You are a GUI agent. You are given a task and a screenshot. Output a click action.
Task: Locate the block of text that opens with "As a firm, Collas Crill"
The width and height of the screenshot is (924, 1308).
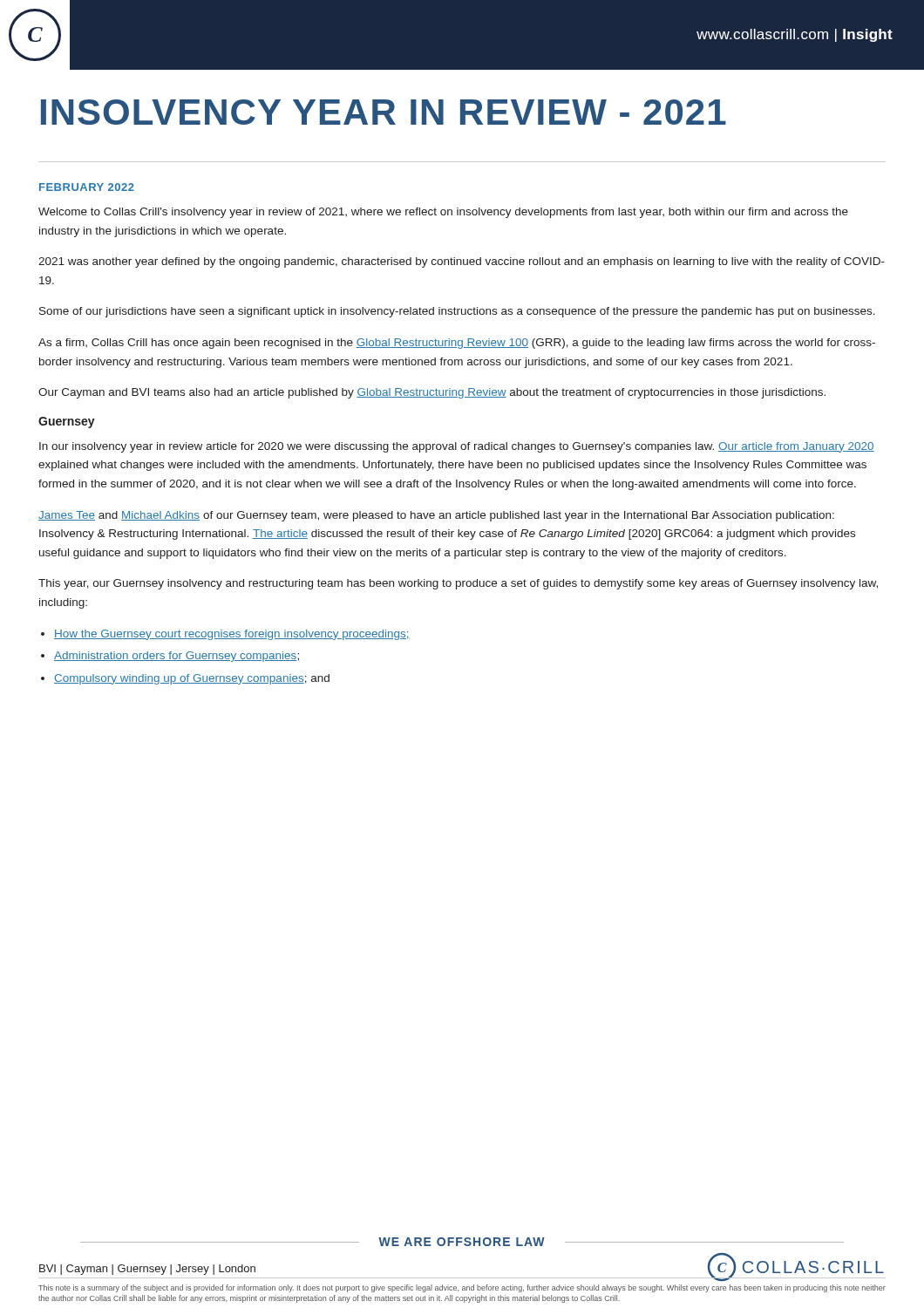(457, 352)
